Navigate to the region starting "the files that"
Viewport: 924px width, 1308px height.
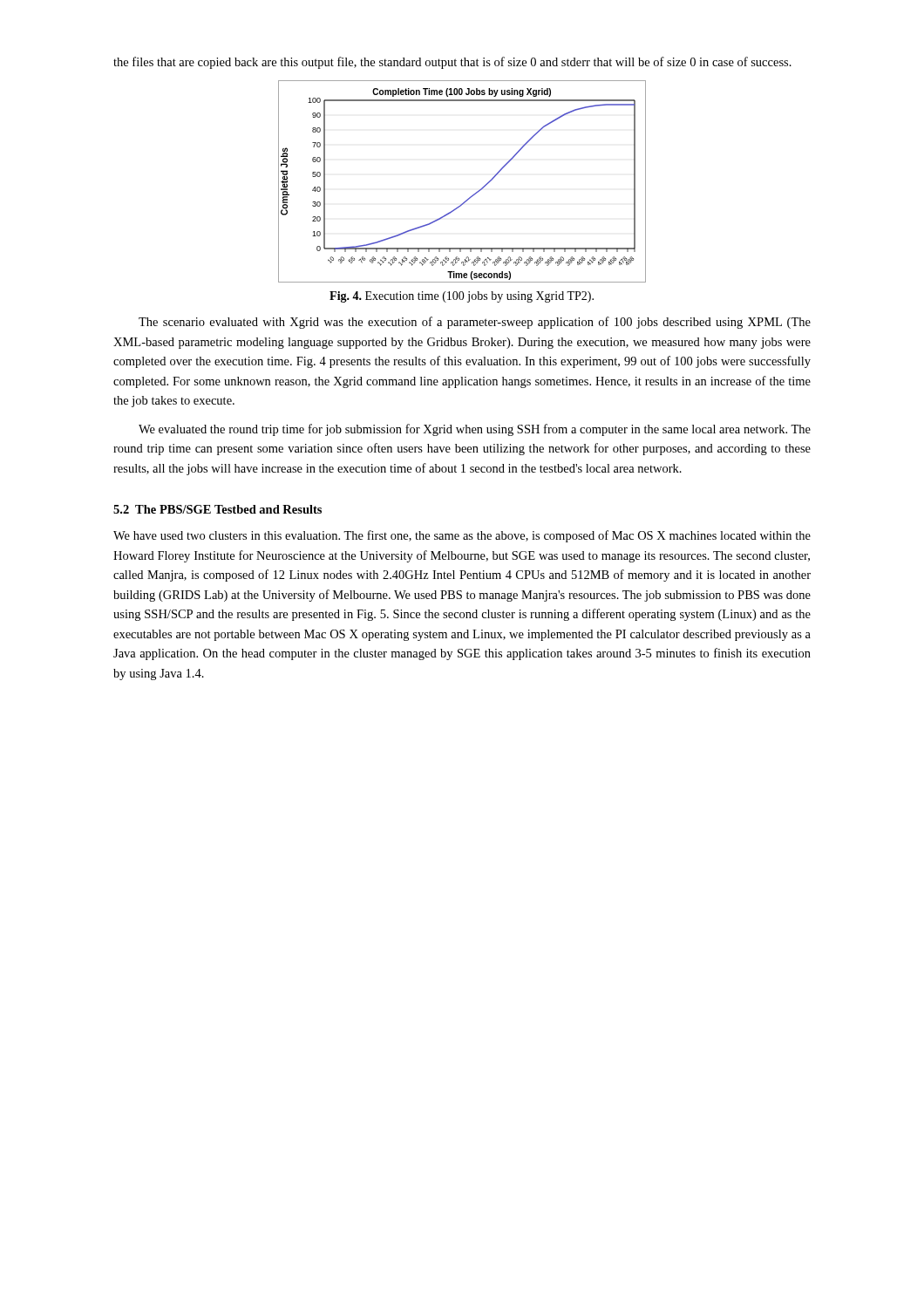click(x=453, y=62)
